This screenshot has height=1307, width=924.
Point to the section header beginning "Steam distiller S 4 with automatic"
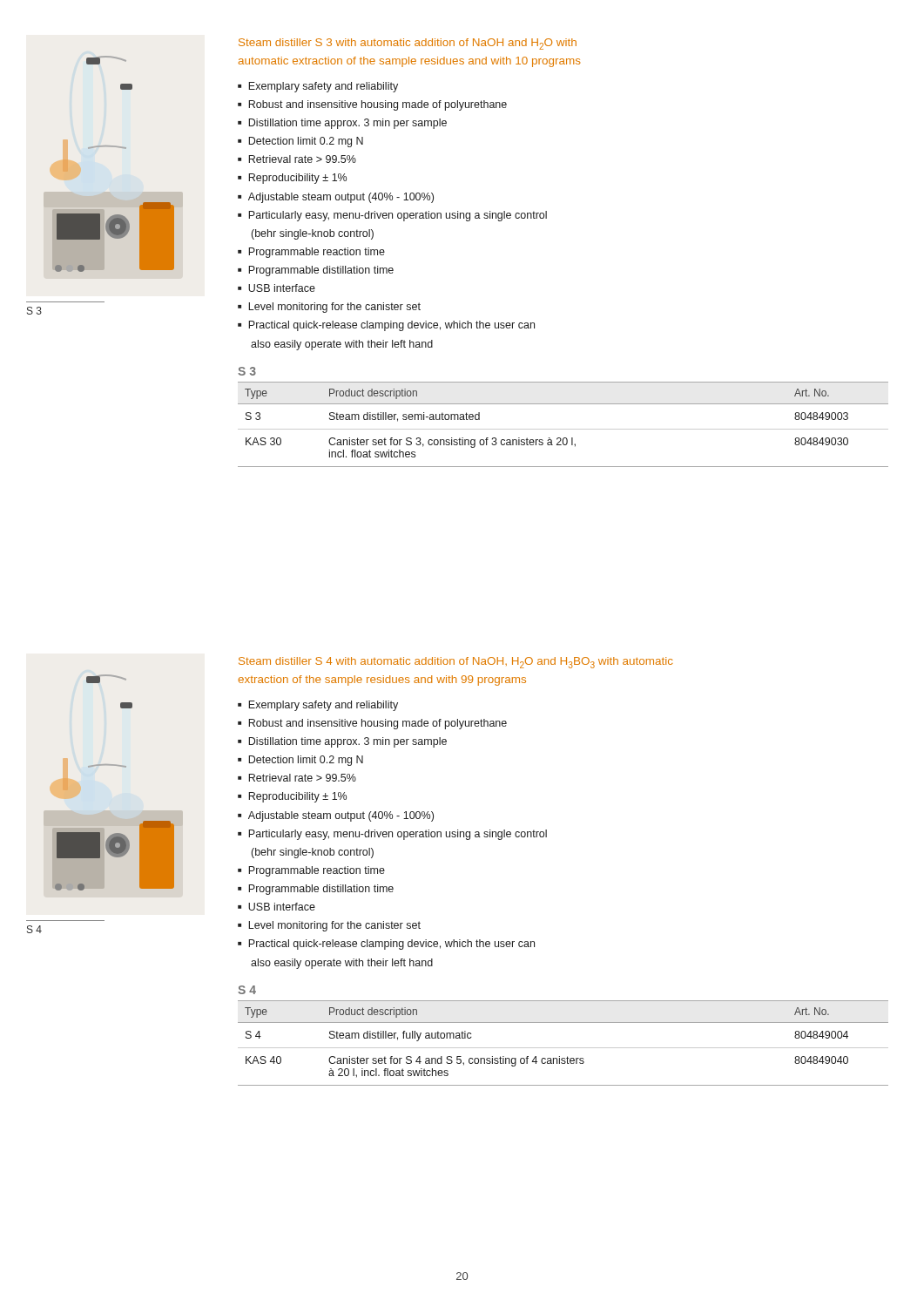click(x=456, y=670)
